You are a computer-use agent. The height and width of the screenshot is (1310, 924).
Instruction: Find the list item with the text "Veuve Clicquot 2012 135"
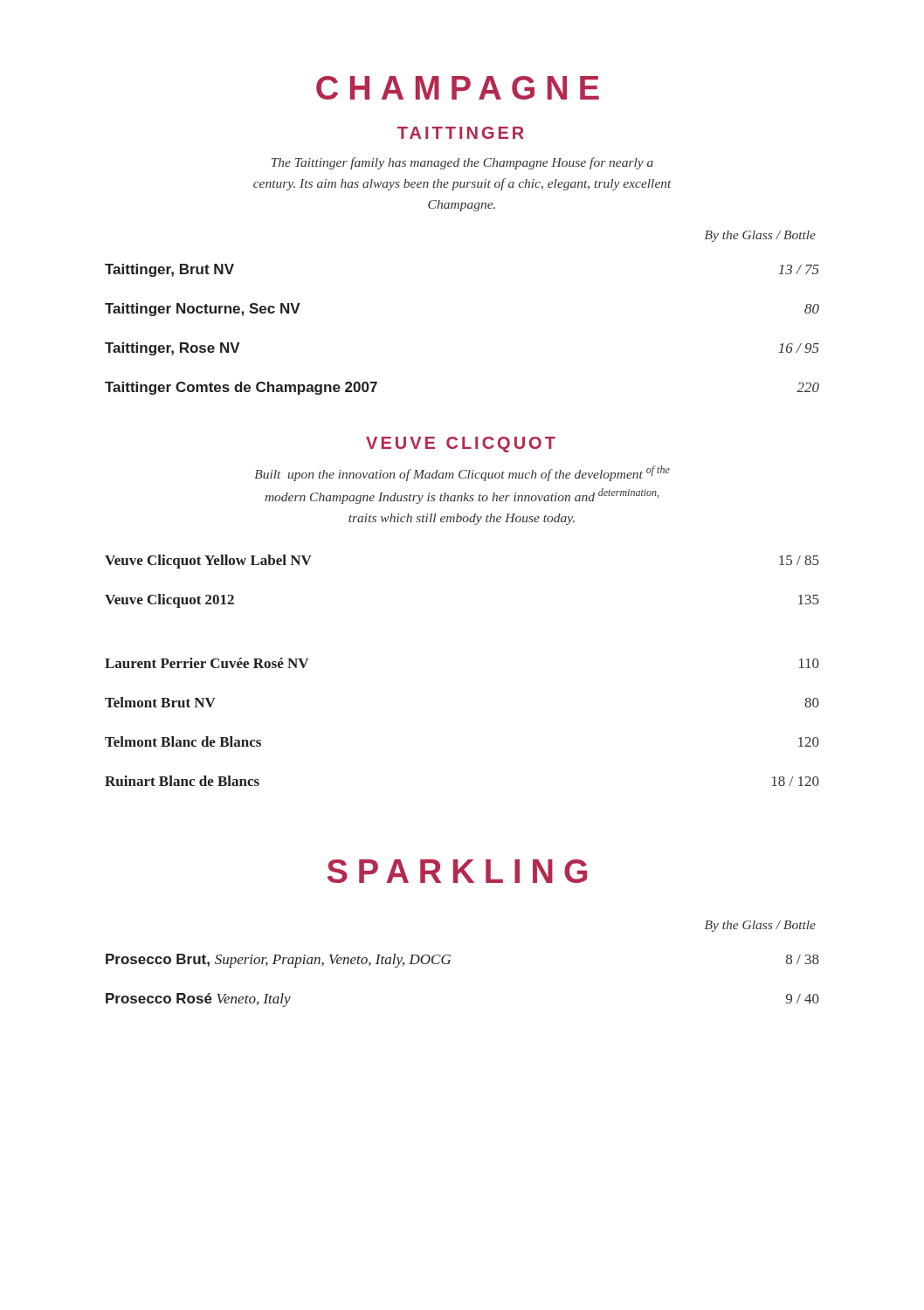point(165,600)
